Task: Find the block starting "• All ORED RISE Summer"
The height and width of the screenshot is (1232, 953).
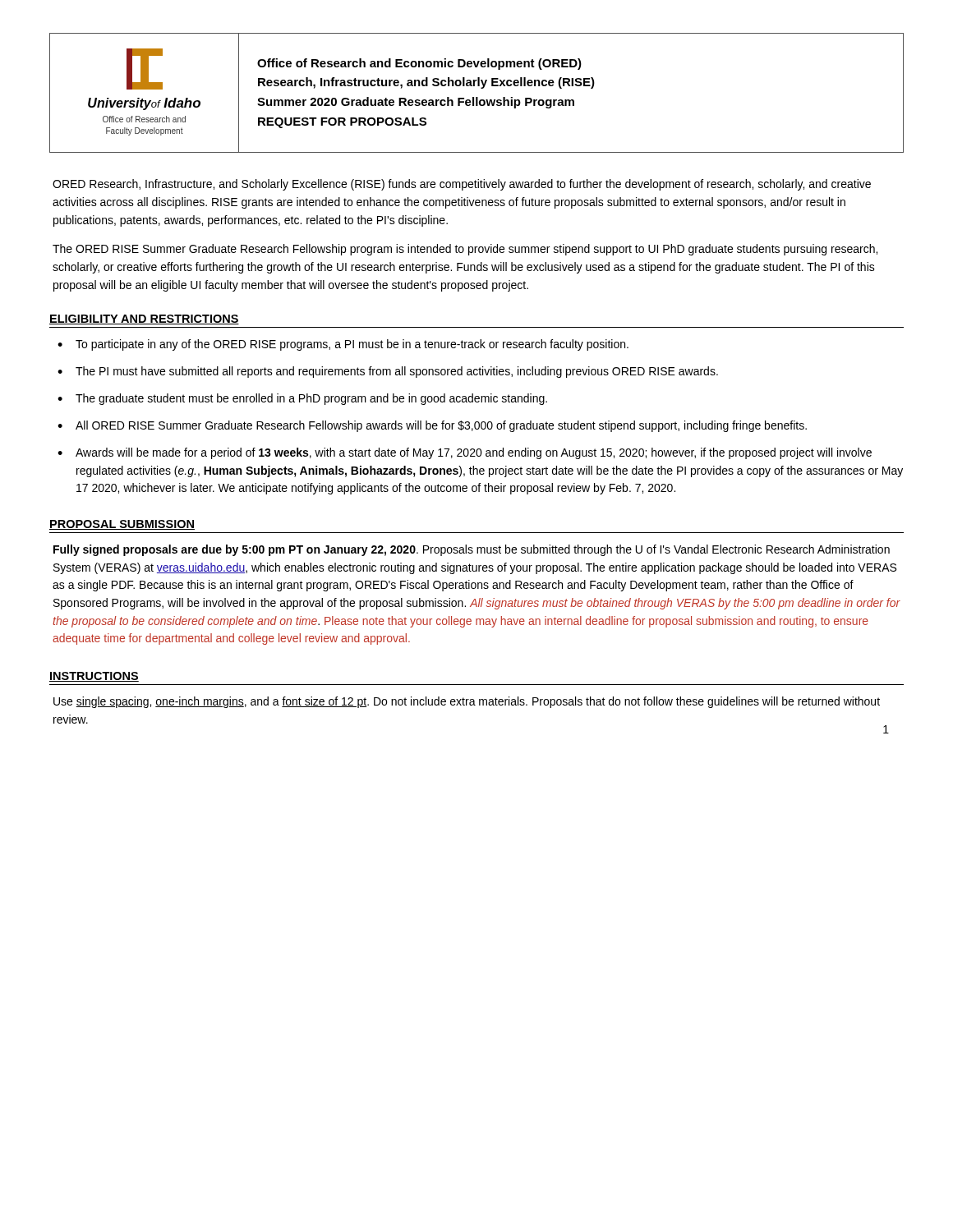Action: [x=481, y=428]
